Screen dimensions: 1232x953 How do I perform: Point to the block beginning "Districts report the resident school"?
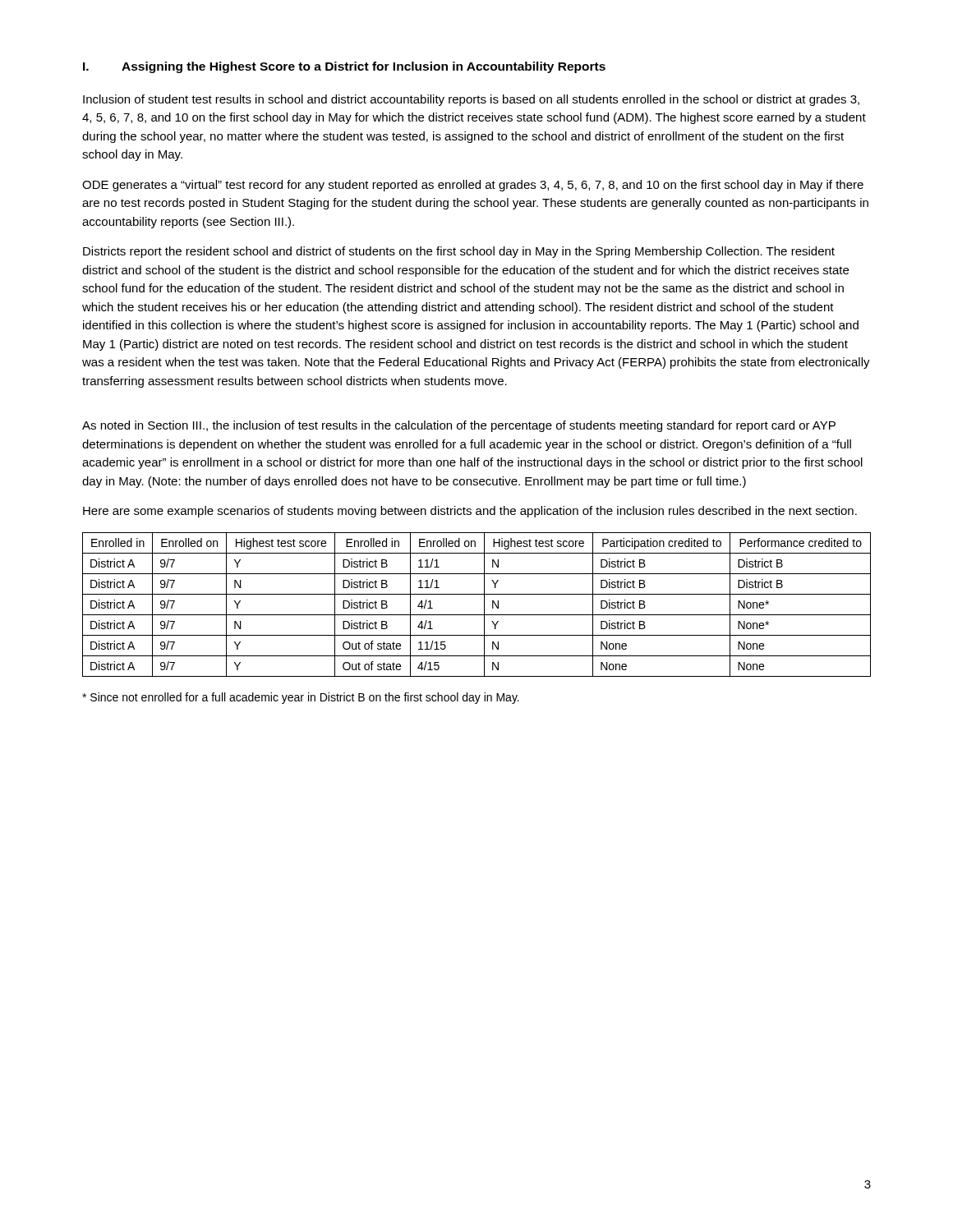tap(476, 316)
